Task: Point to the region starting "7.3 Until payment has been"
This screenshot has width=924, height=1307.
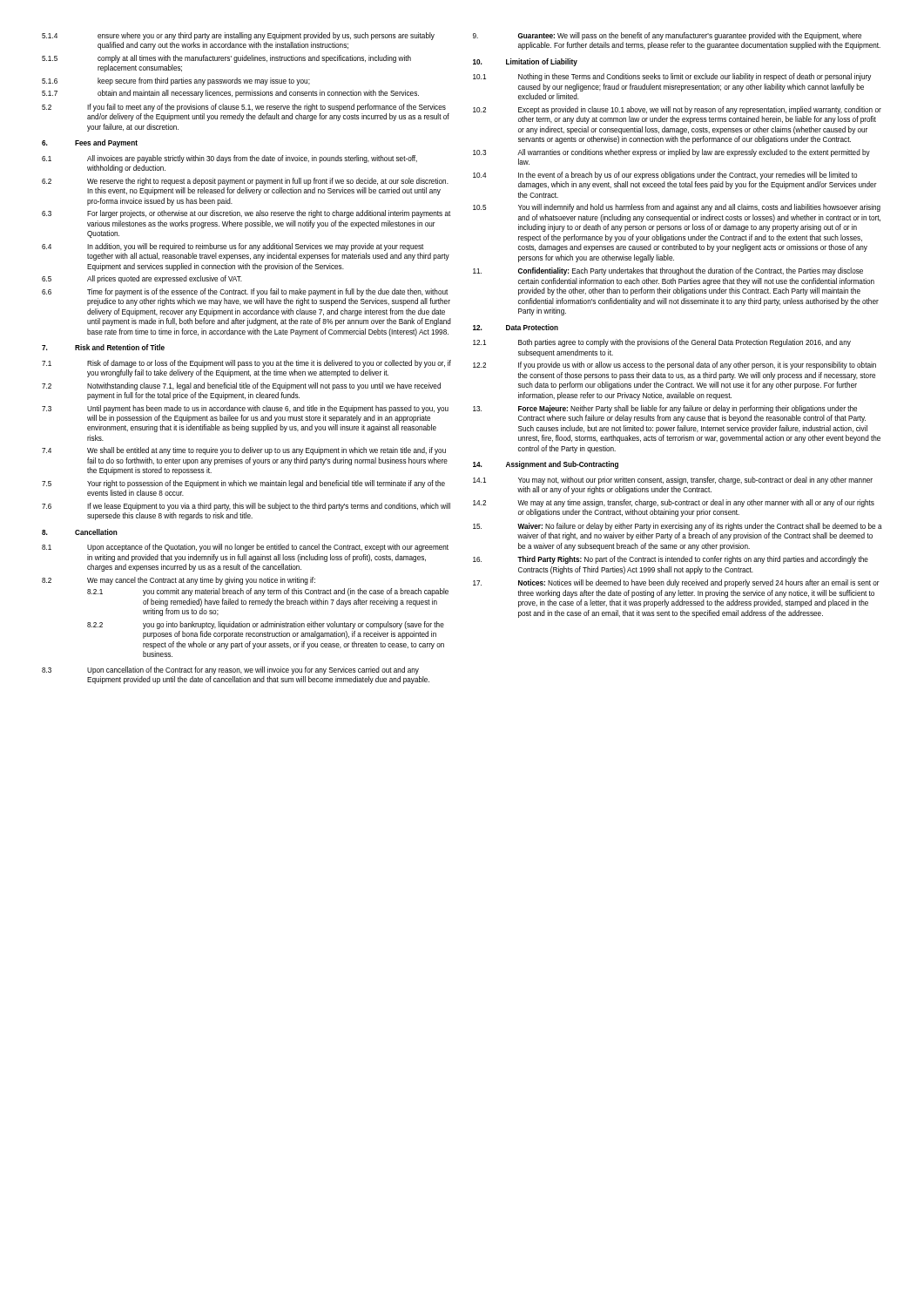Action: tap(247, 424)
